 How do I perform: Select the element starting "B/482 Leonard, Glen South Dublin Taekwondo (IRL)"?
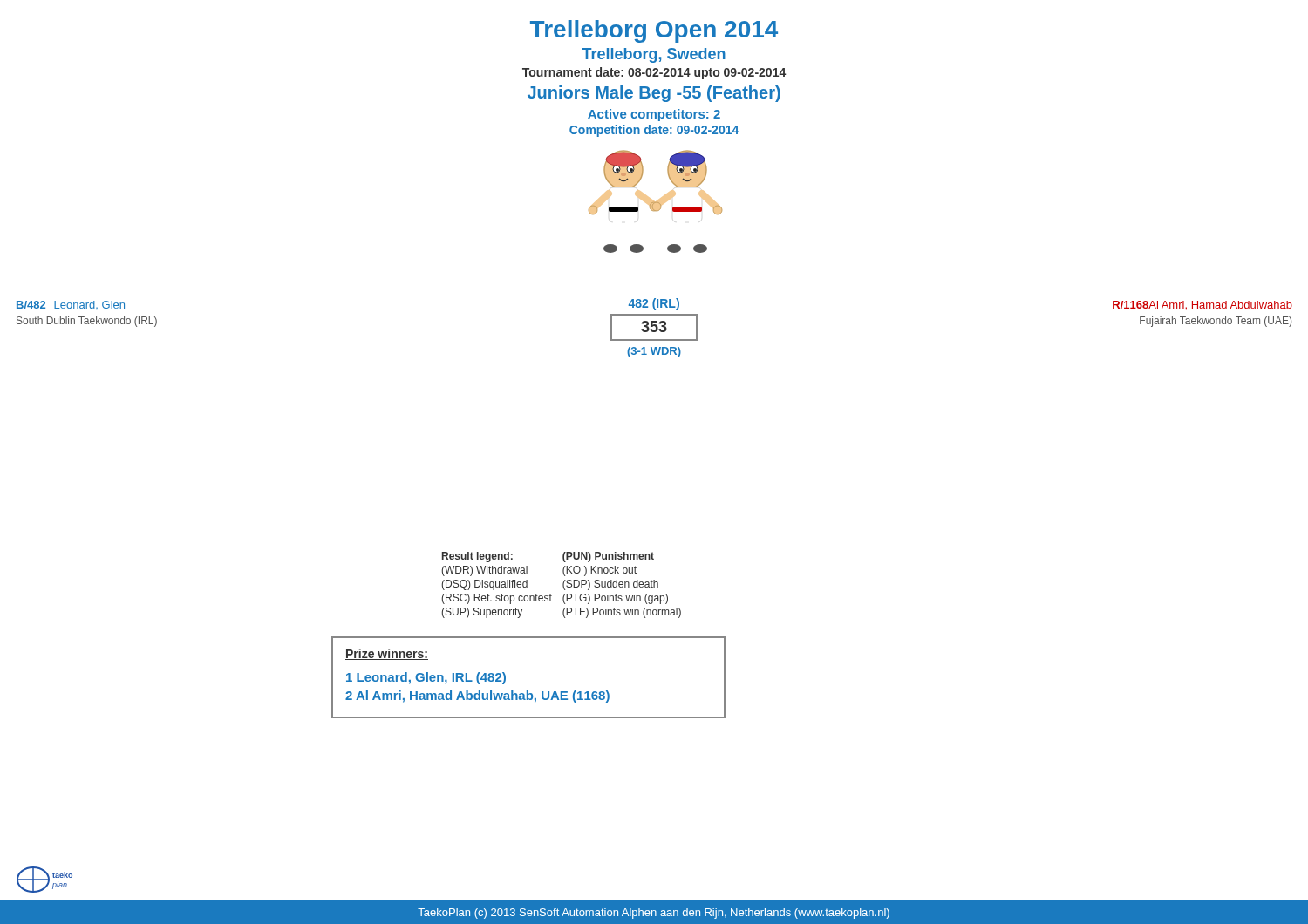(x=87, y=312)
